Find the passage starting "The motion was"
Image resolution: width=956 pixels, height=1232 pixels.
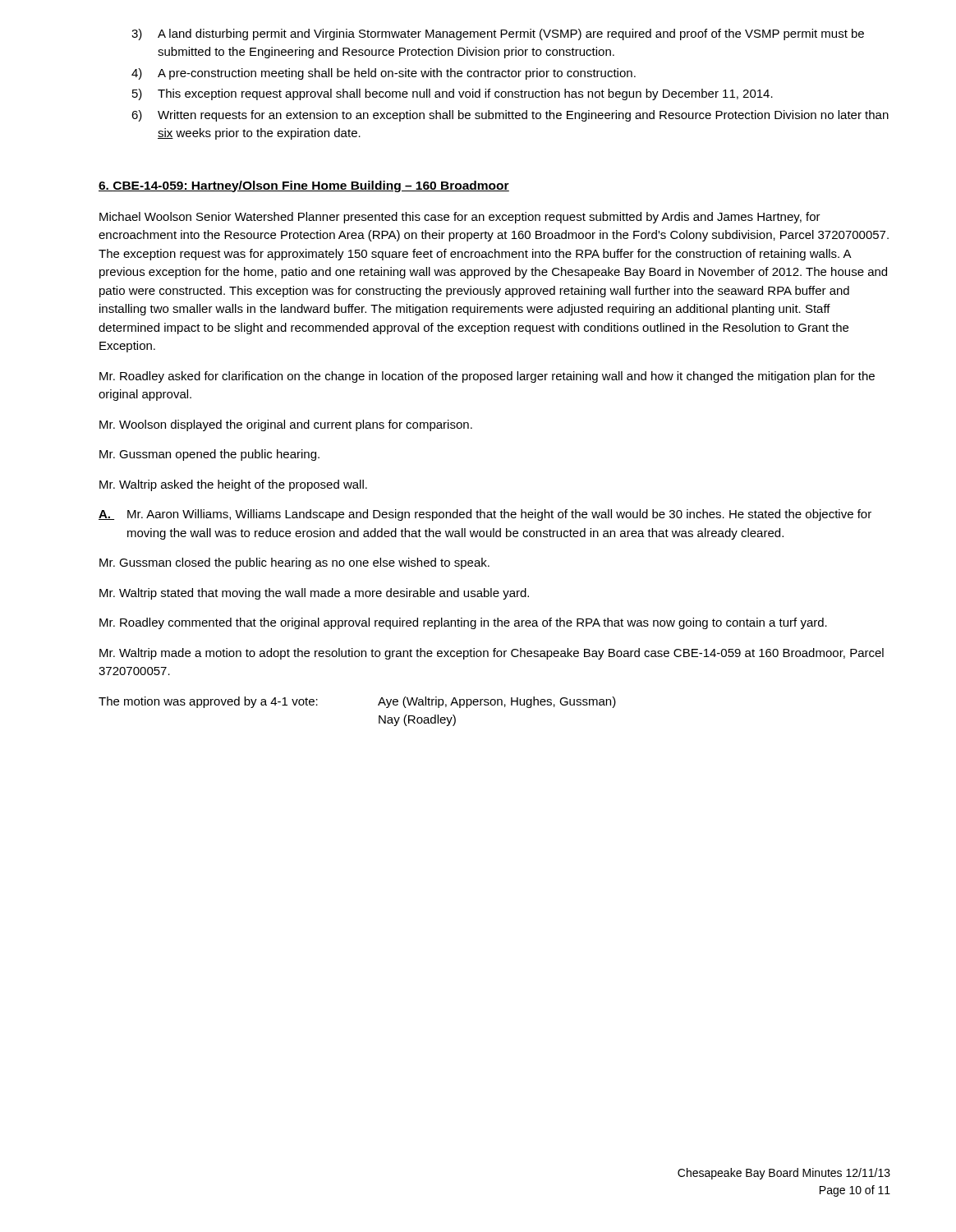click(x=198, y=702)
